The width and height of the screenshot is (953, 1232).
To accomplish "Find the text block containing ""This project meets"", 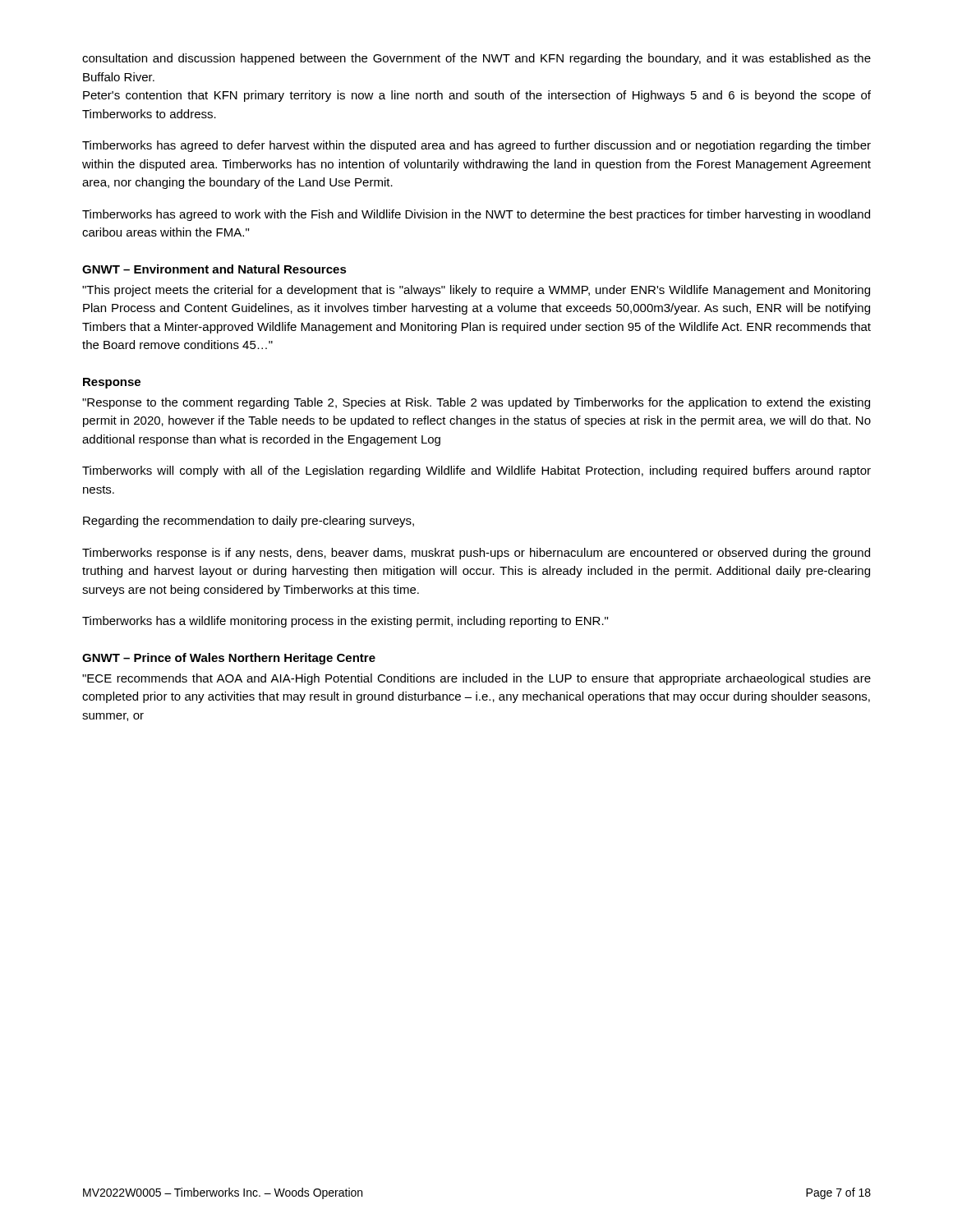I will [476, 317].
